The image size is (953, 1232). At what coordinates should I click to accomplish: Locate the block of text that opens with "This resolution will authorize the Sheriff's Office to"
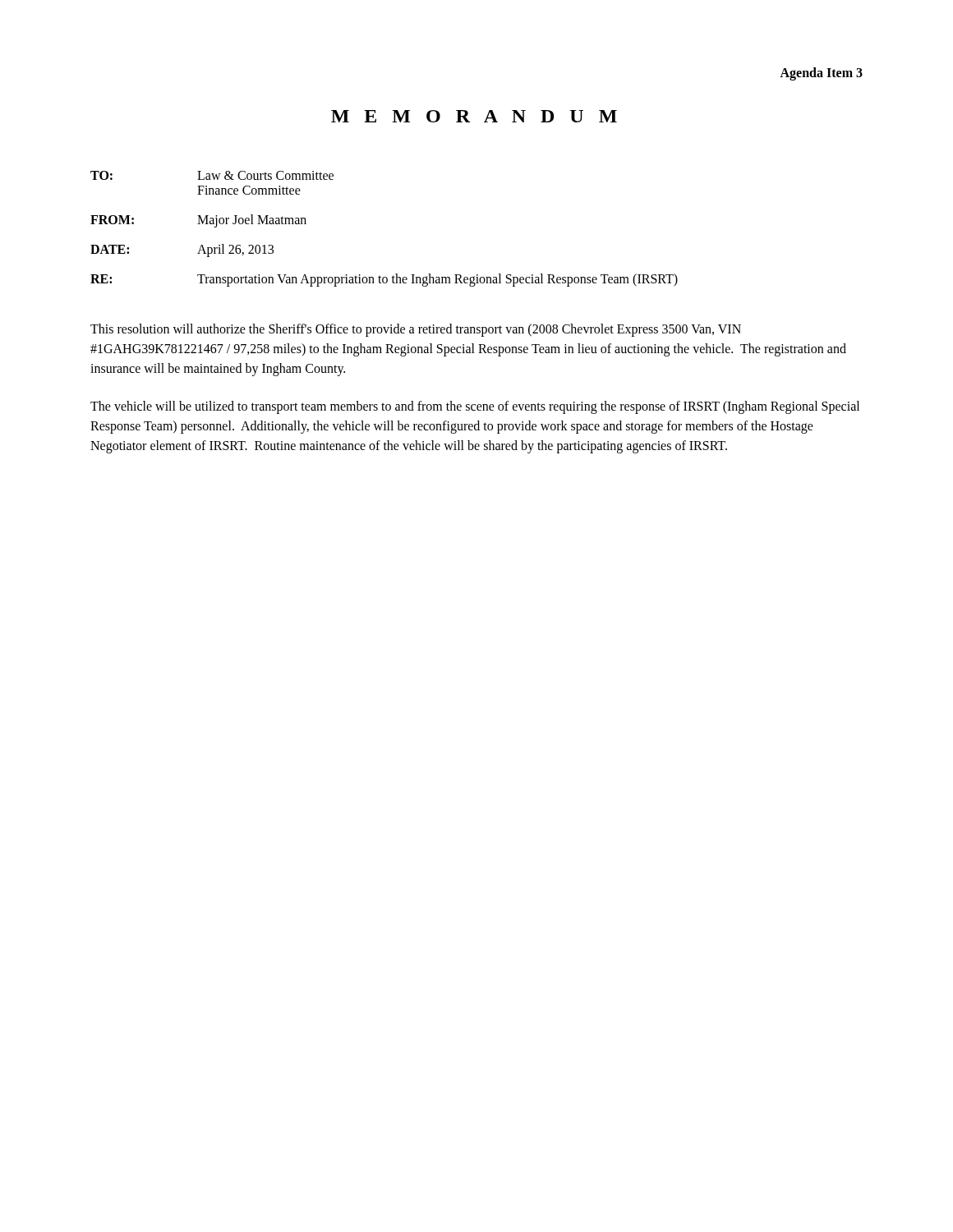[468, 349]
